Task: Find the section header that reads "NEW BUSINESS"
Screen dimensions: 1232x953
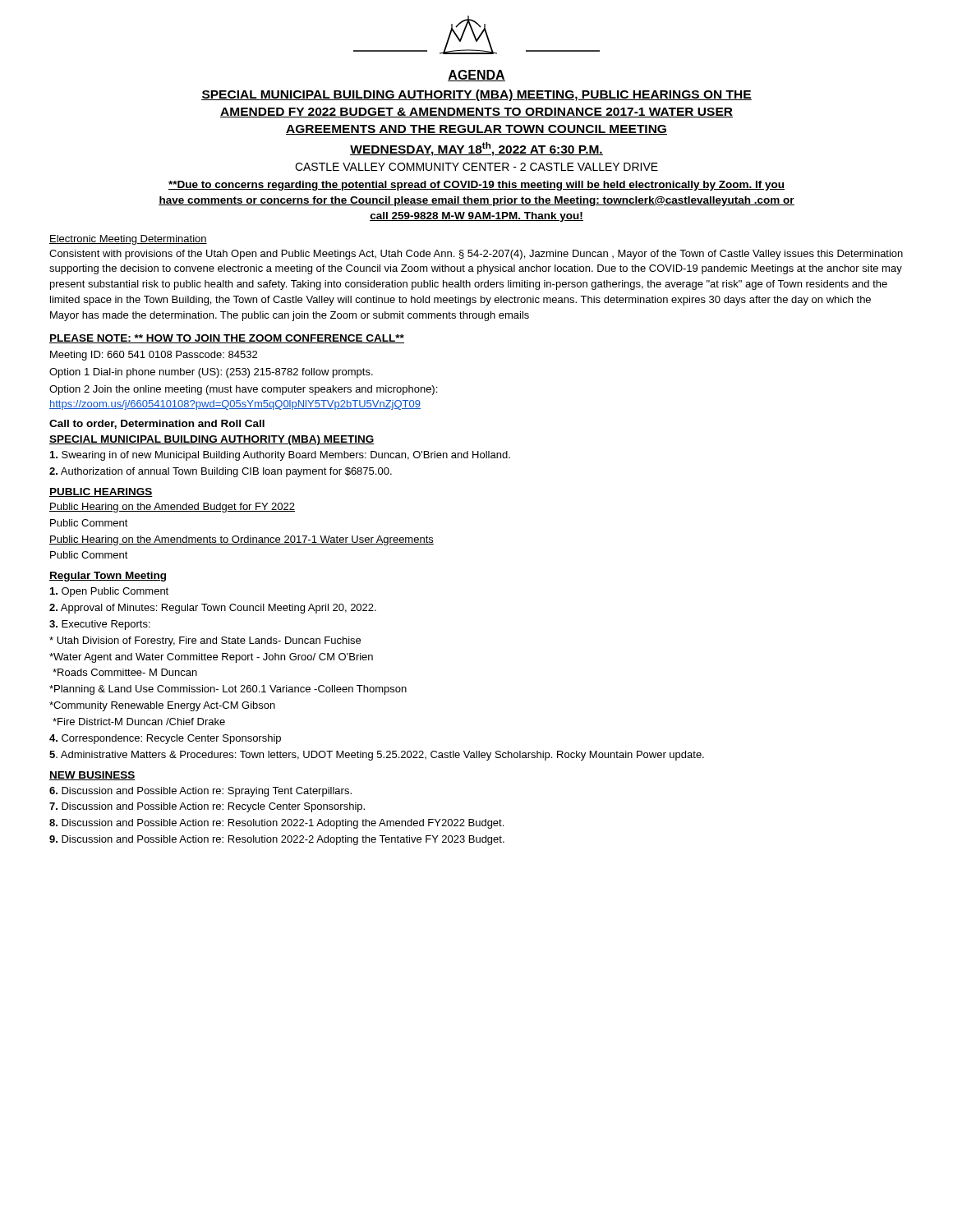Action: pyautogui.click(x=92, y=775)
